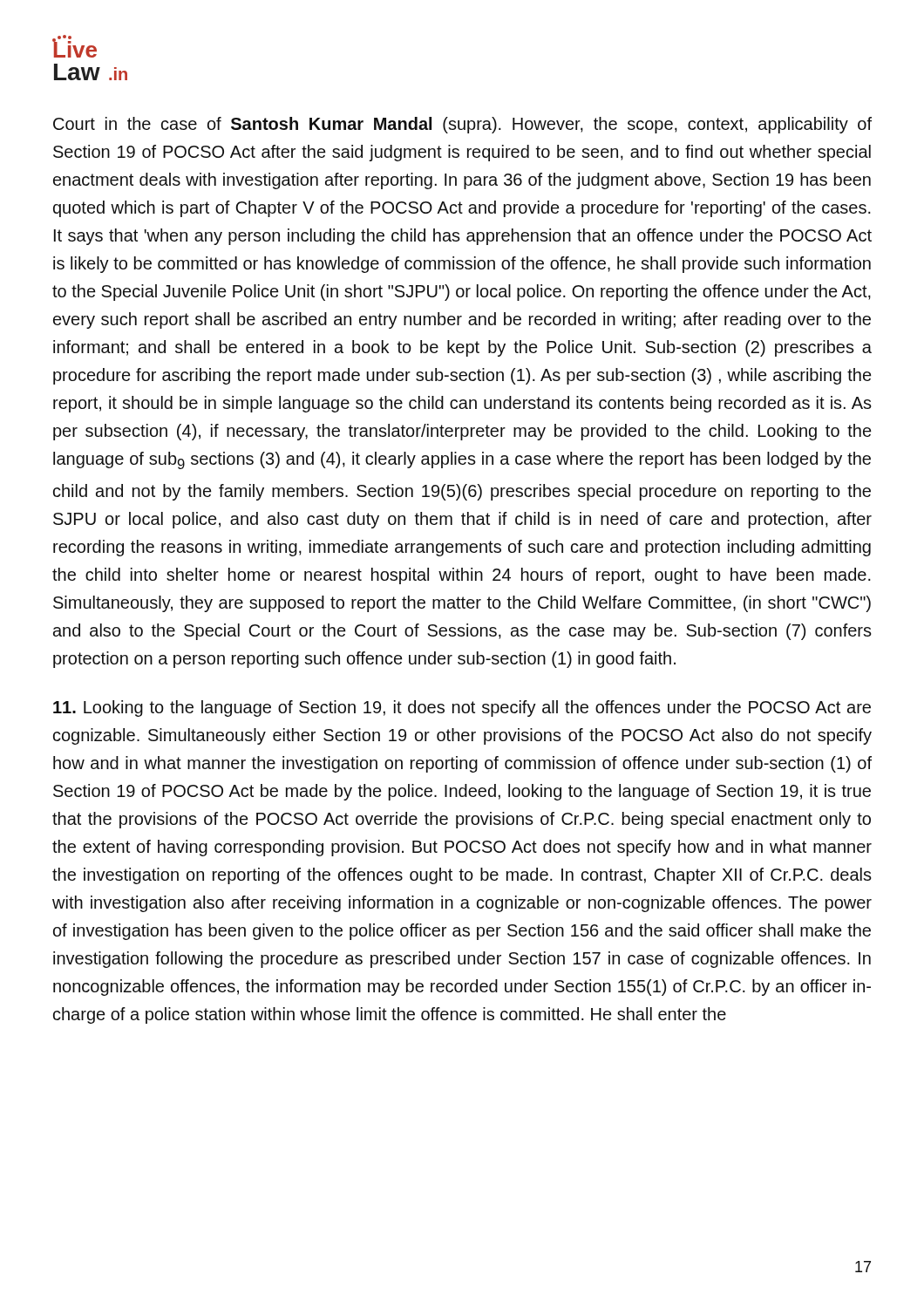Find the logo
924x1308 pixels.
tap(462, 60)
